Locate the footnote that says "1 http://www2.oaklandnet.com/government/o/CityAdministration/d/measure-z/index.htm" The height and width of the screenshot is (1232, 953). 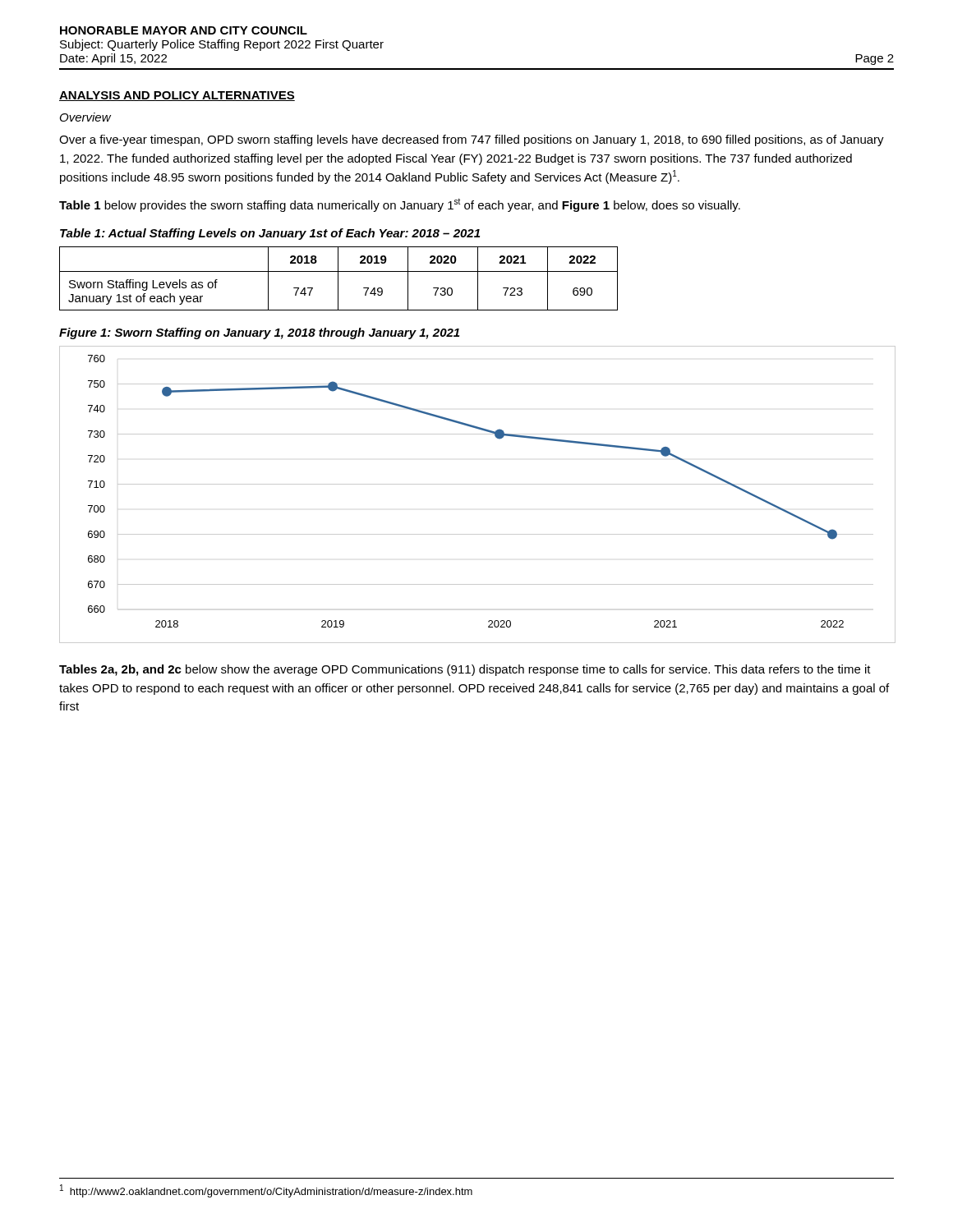(x=266, y=1190)
